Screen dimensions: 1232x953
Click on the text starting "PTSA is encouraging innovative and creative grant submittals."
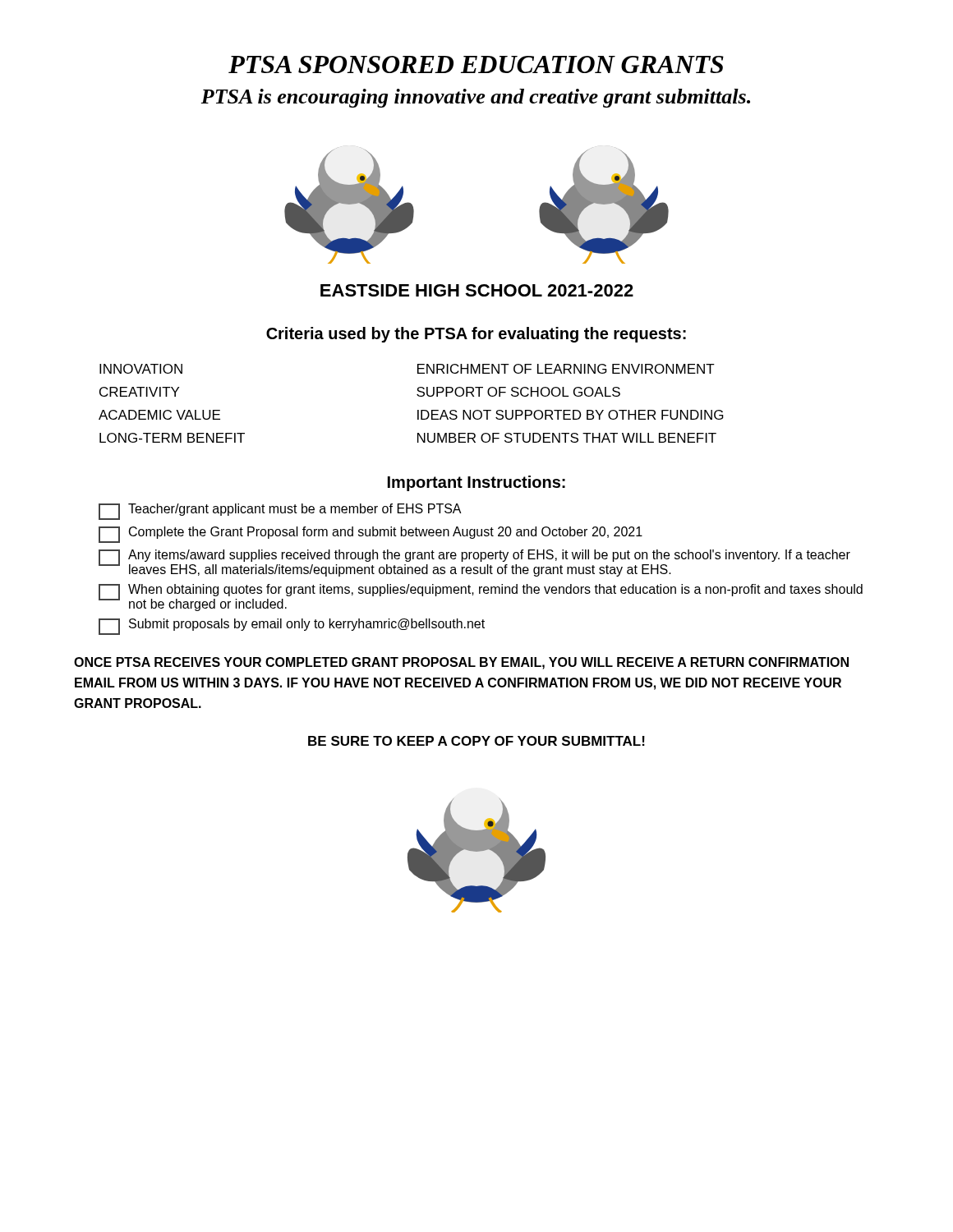476,97
